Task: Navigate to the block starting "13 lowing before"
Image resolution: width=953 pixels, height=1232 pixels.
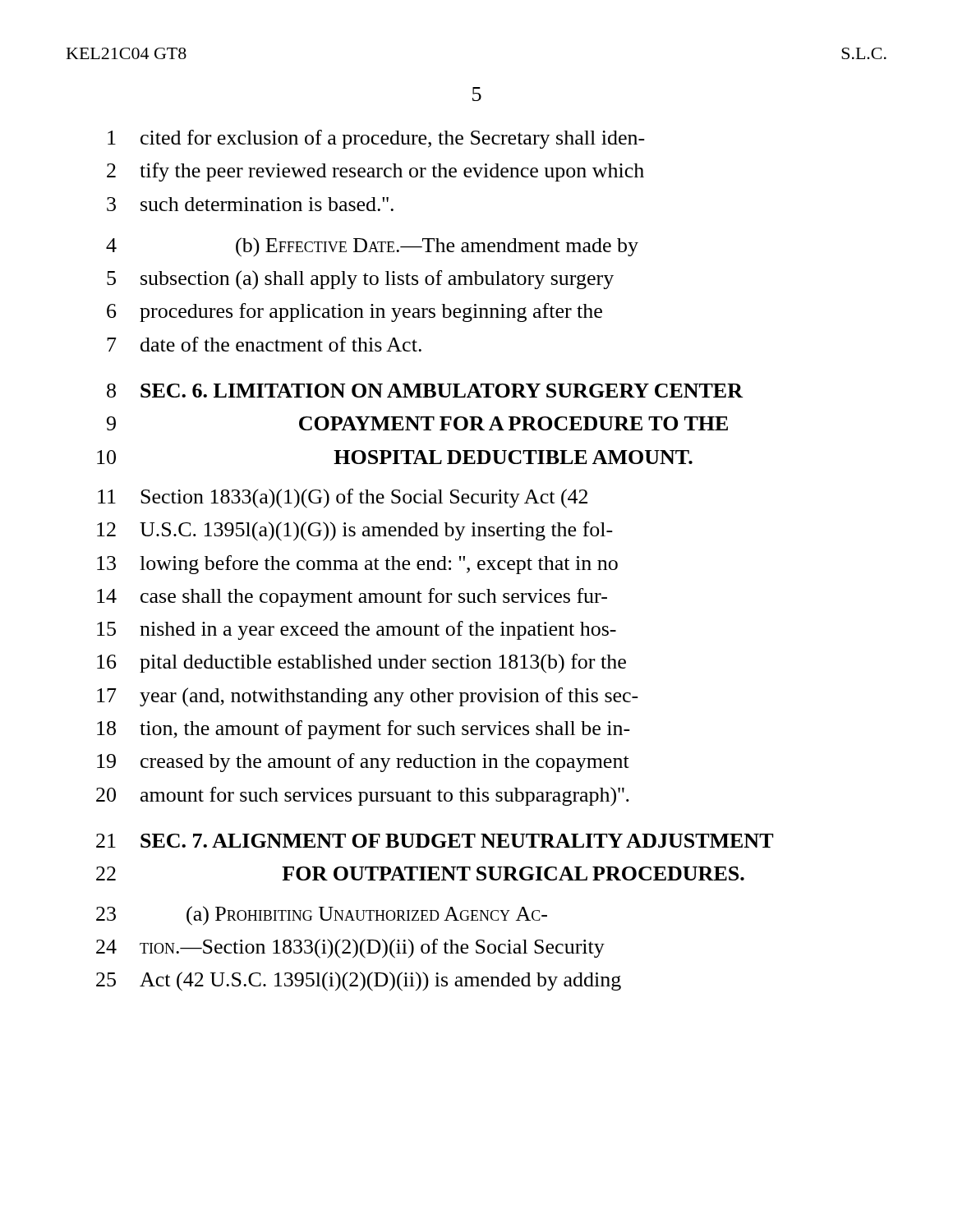Action: [476, 563]
